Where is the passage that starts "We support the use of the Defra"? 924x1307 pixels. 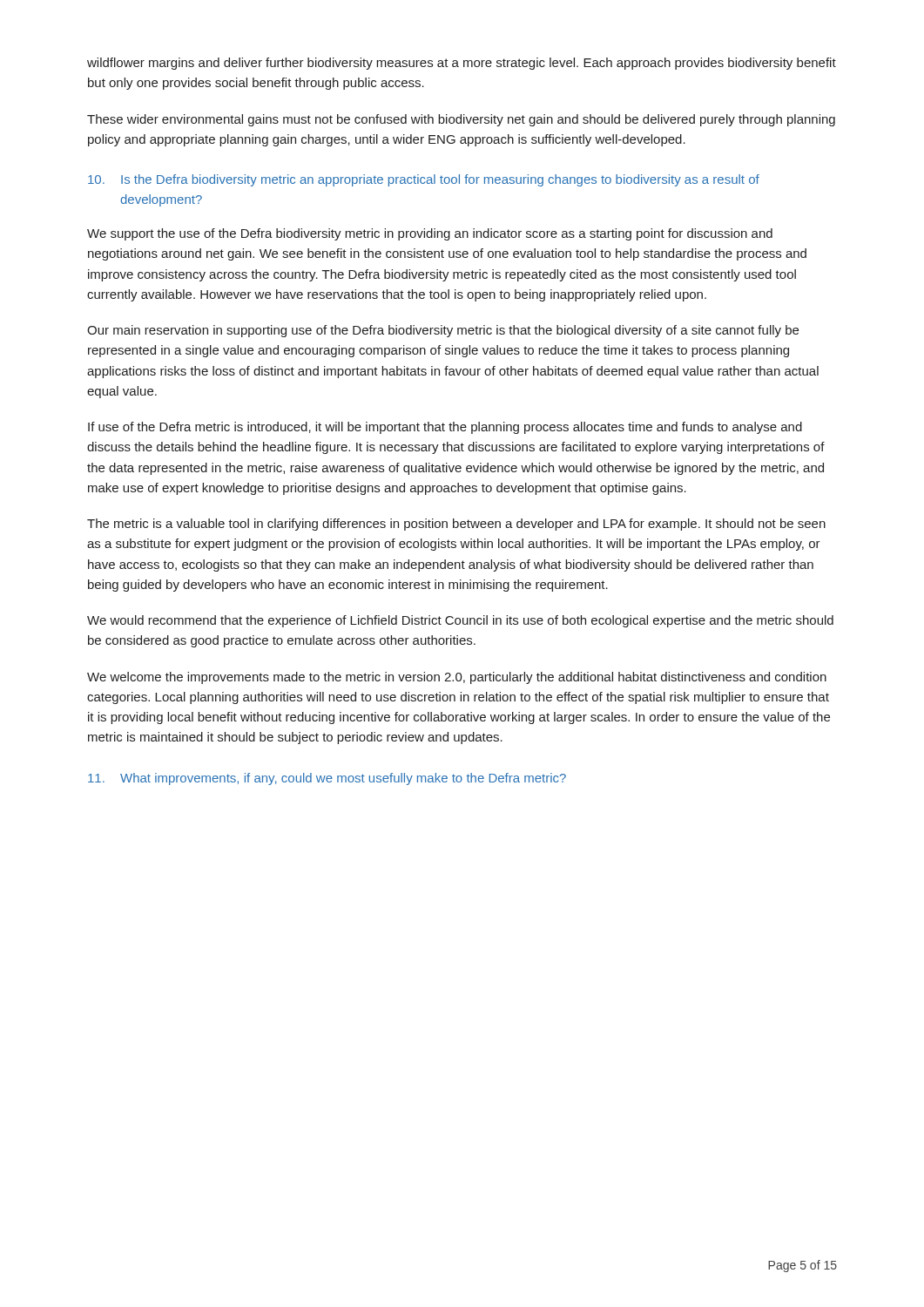click(x=447, y=263)
